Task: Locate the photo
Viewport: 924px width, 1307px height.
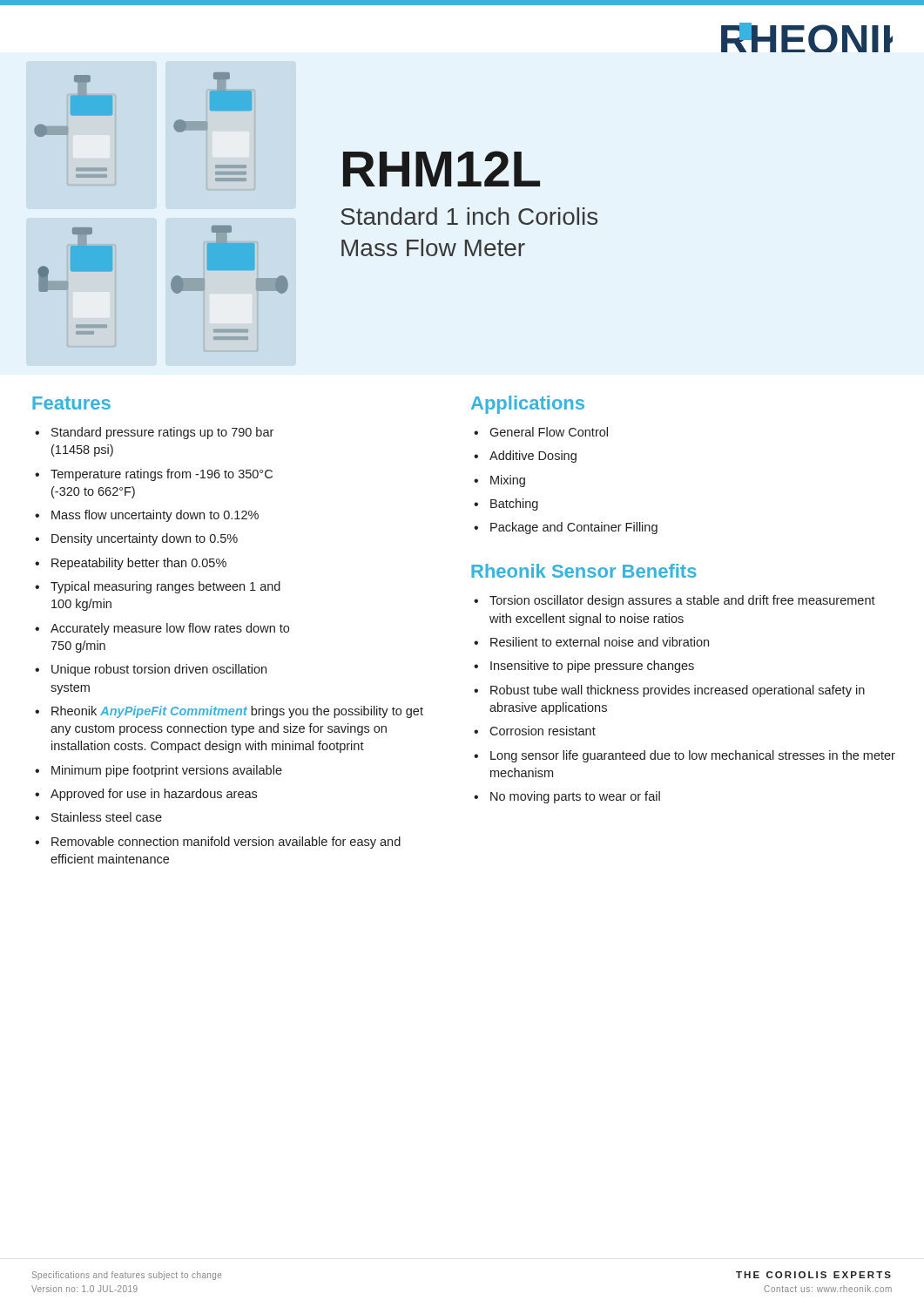Action: pyautogui.click(x=161, y=213)
